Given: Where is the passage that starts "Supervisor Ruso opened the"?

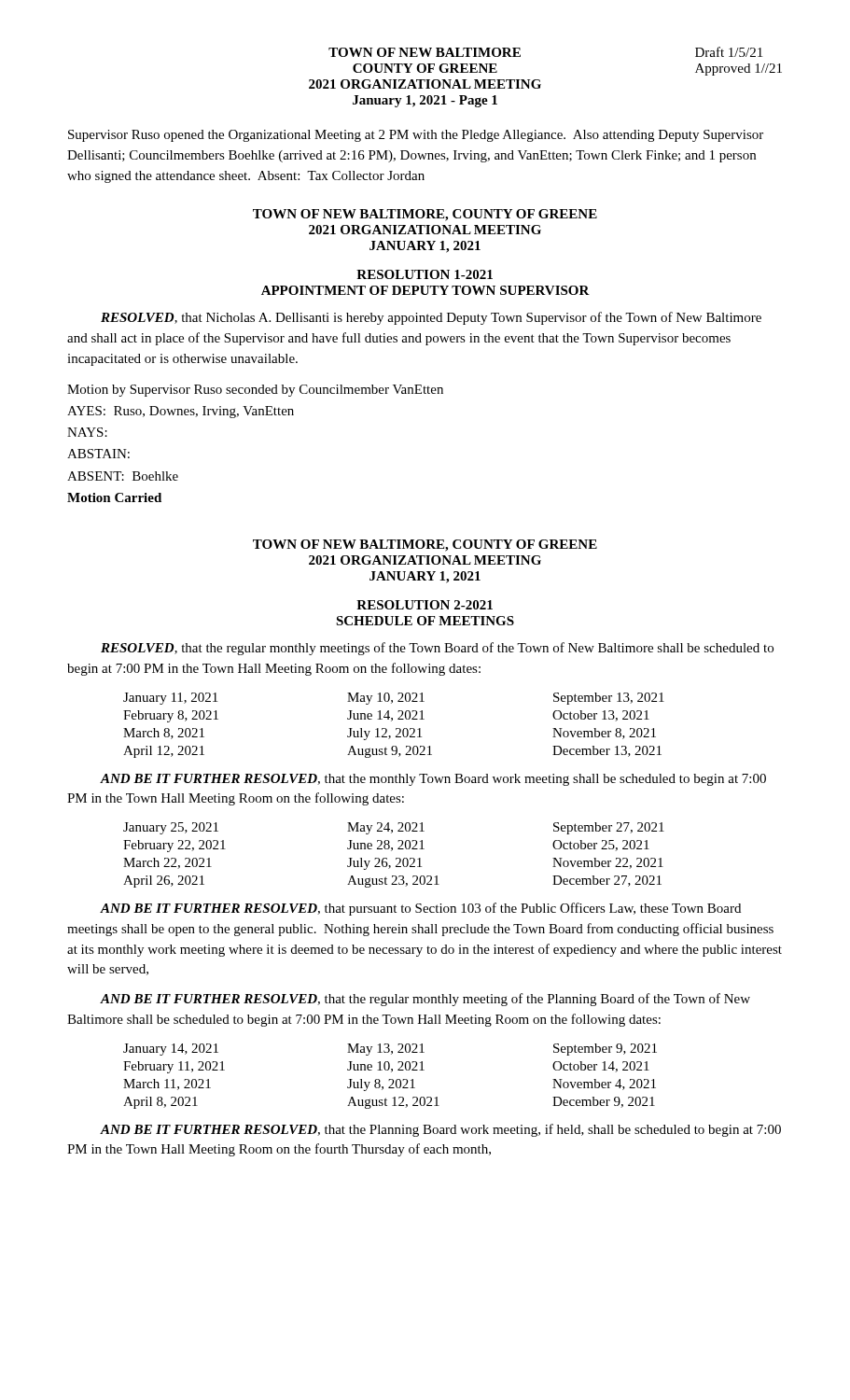Looking at the screenshot, I should click(x=425, y=155).
